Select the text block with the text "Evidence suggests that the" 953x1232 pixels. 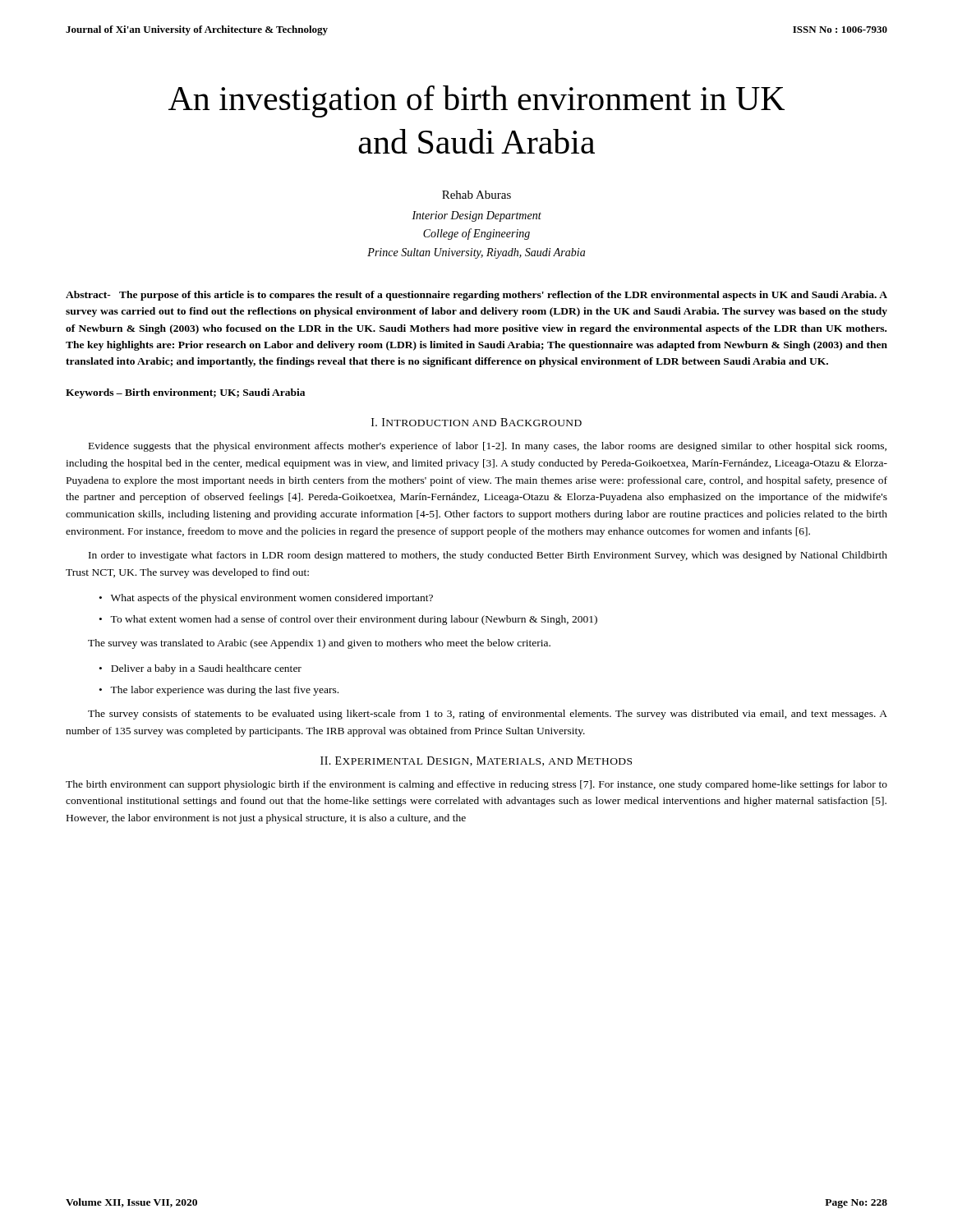coord(476,509)
